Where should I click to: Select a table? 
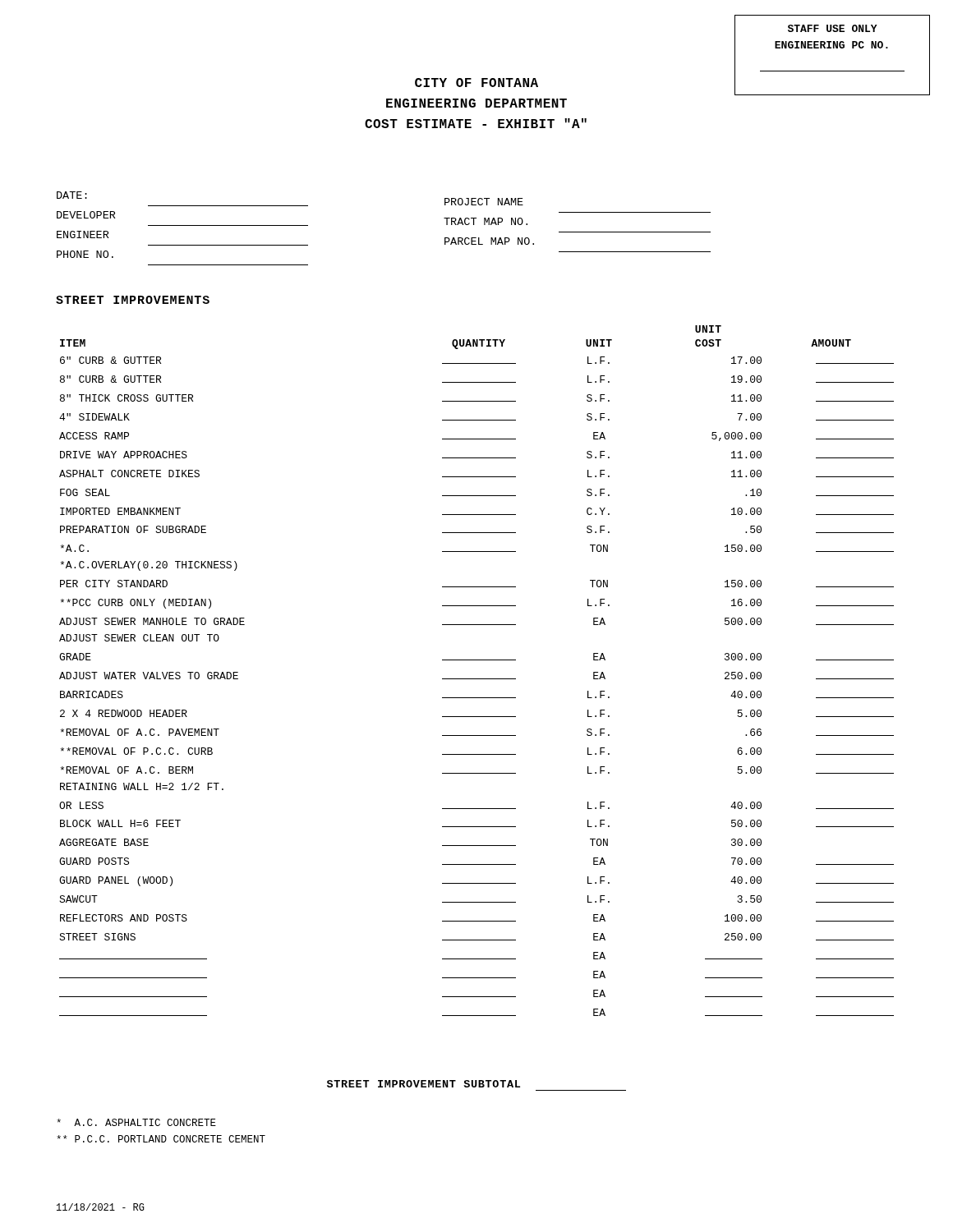(476, 672)
